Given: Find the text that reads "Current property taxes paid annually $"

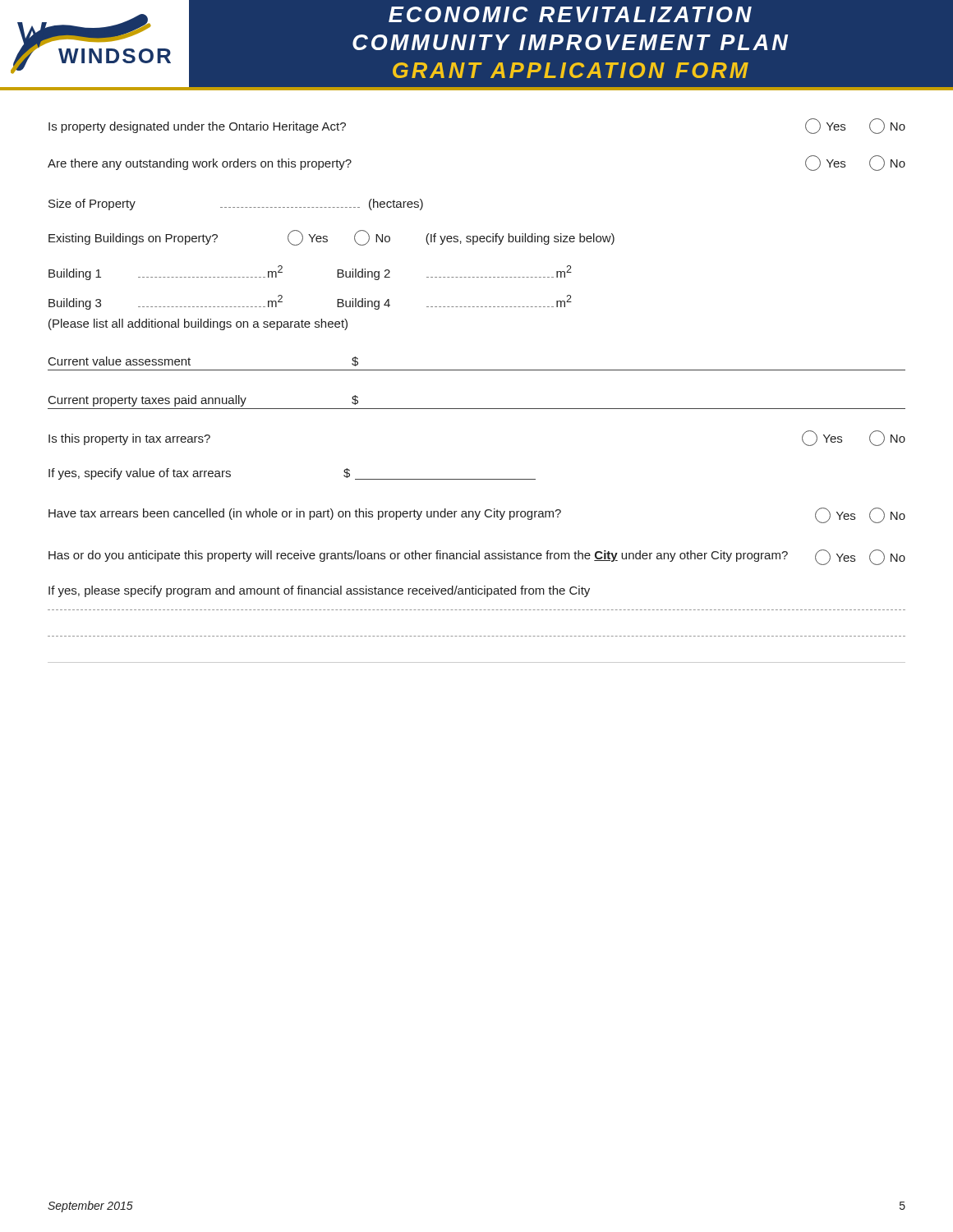Looking at the screenshot, I should pos(476,399).
